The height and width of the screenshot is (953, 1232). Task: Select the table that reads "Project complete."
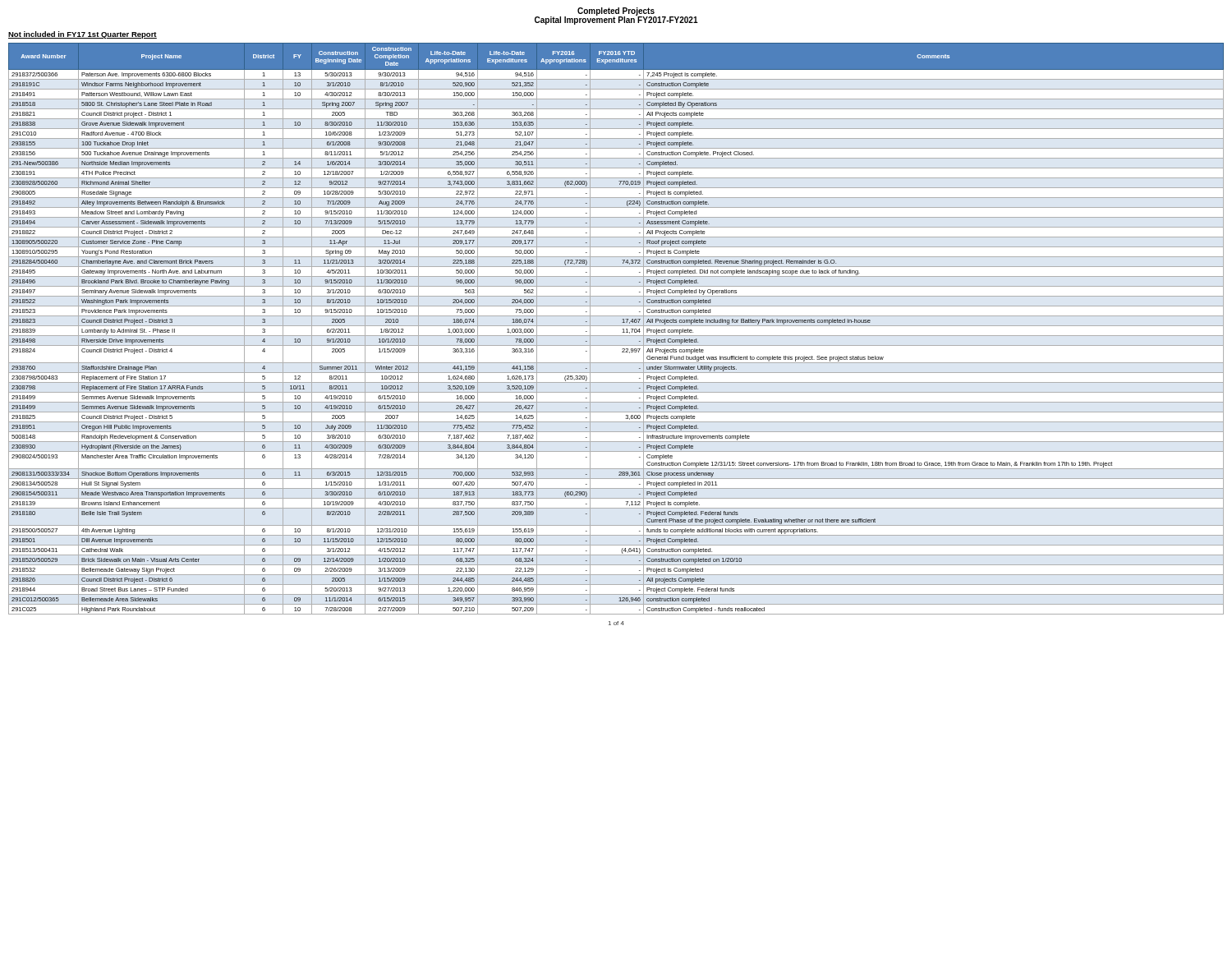[x=616, y=329]
